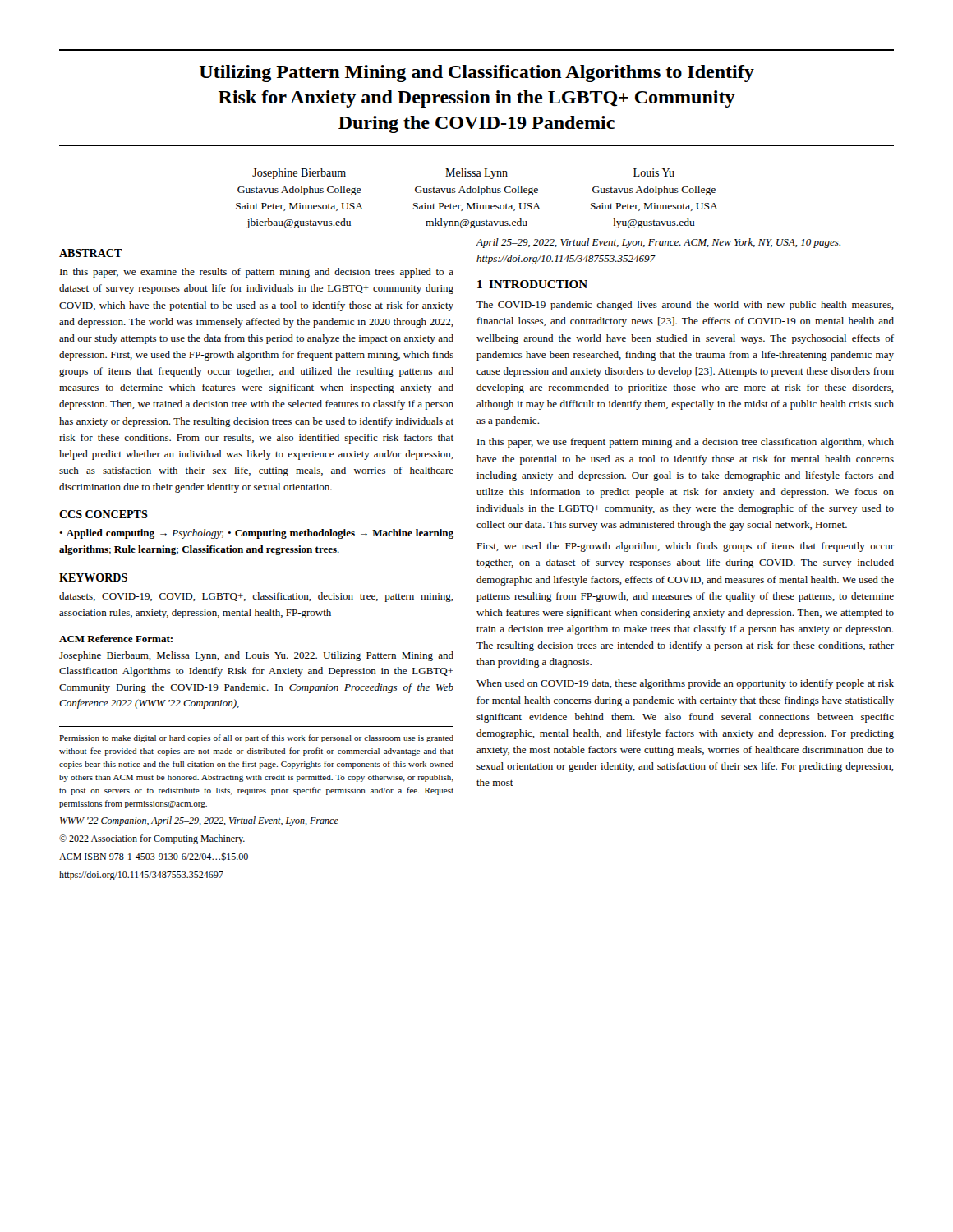Where is the passage that starts "datasets, COVID-19, COVID, LGBTQ+, classification,"?
953x1232 pixels.
coord(256,604)
